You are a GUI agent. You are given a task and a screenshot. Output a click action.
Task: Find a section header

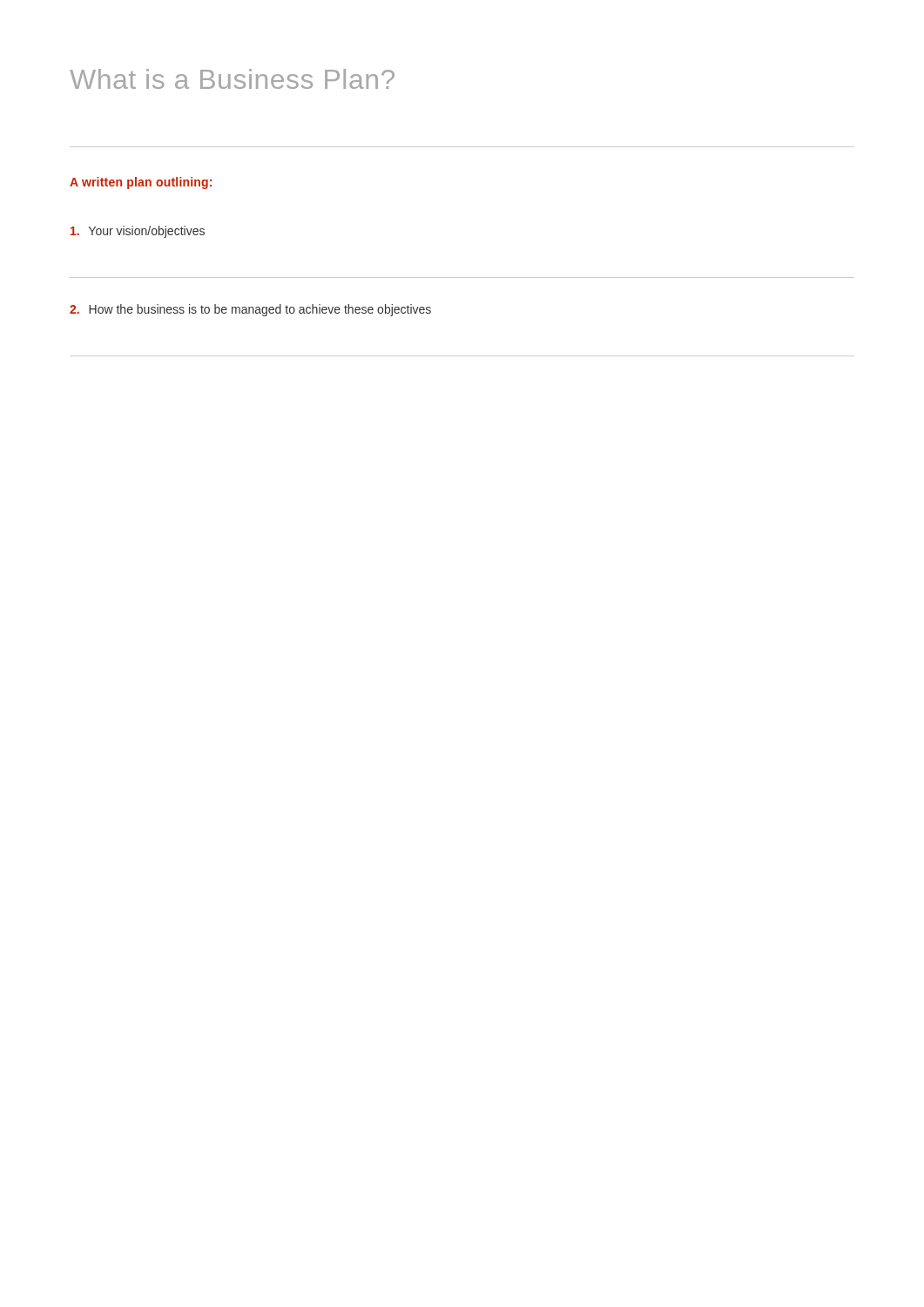click(x=141, y=182)
